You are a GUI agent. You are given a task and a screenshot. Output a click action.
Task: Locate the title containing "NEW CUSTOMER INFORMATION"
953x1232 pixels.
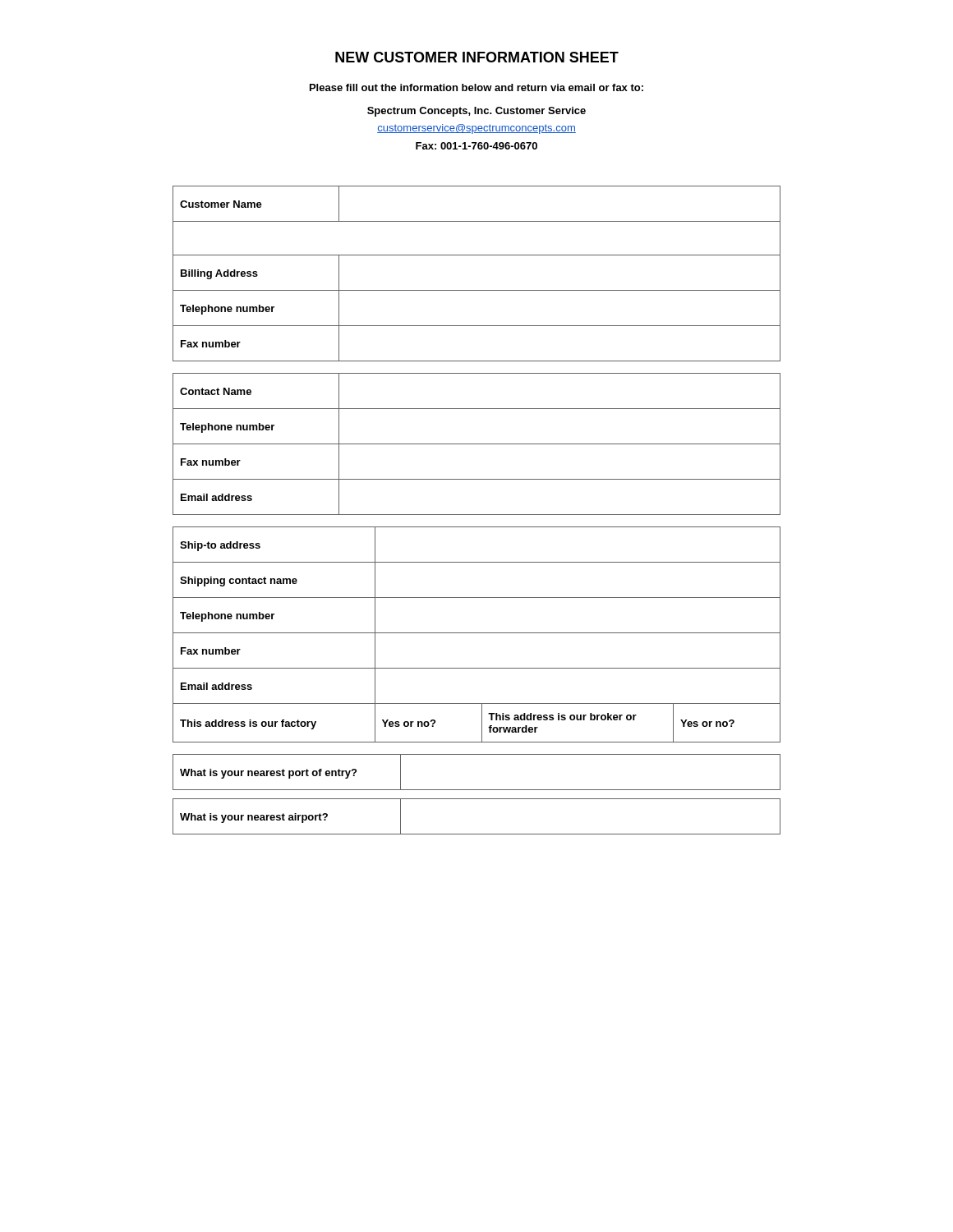[x=476, y=57]
